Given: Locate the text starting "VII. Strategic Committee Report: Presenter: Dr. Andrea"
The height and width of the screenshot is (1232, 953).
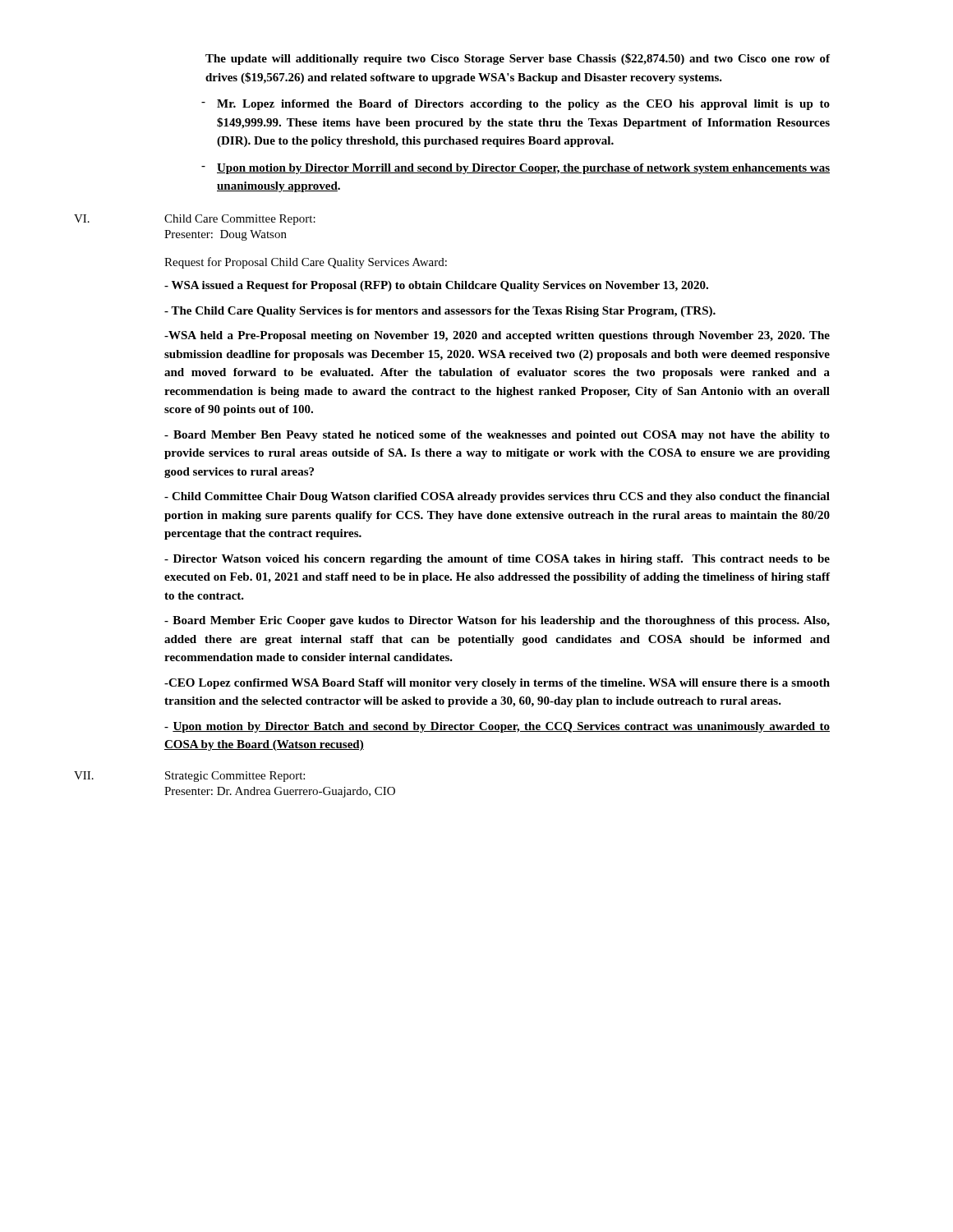Looking at the screenshot, I should (x=189, y=777).
